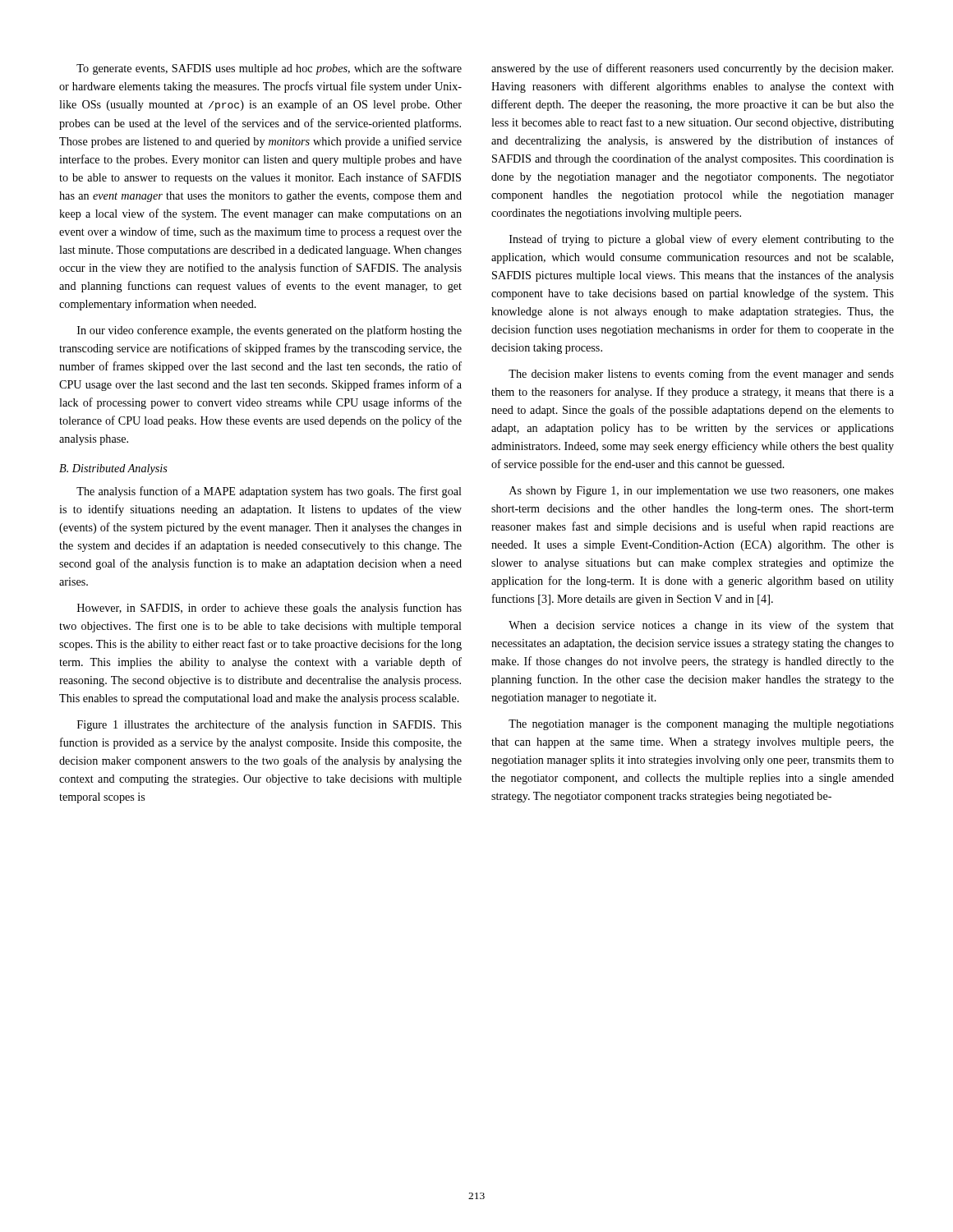Find the element starting "Instead of trying"
This screenshot has width=953, height=1232.
(693, 293)
